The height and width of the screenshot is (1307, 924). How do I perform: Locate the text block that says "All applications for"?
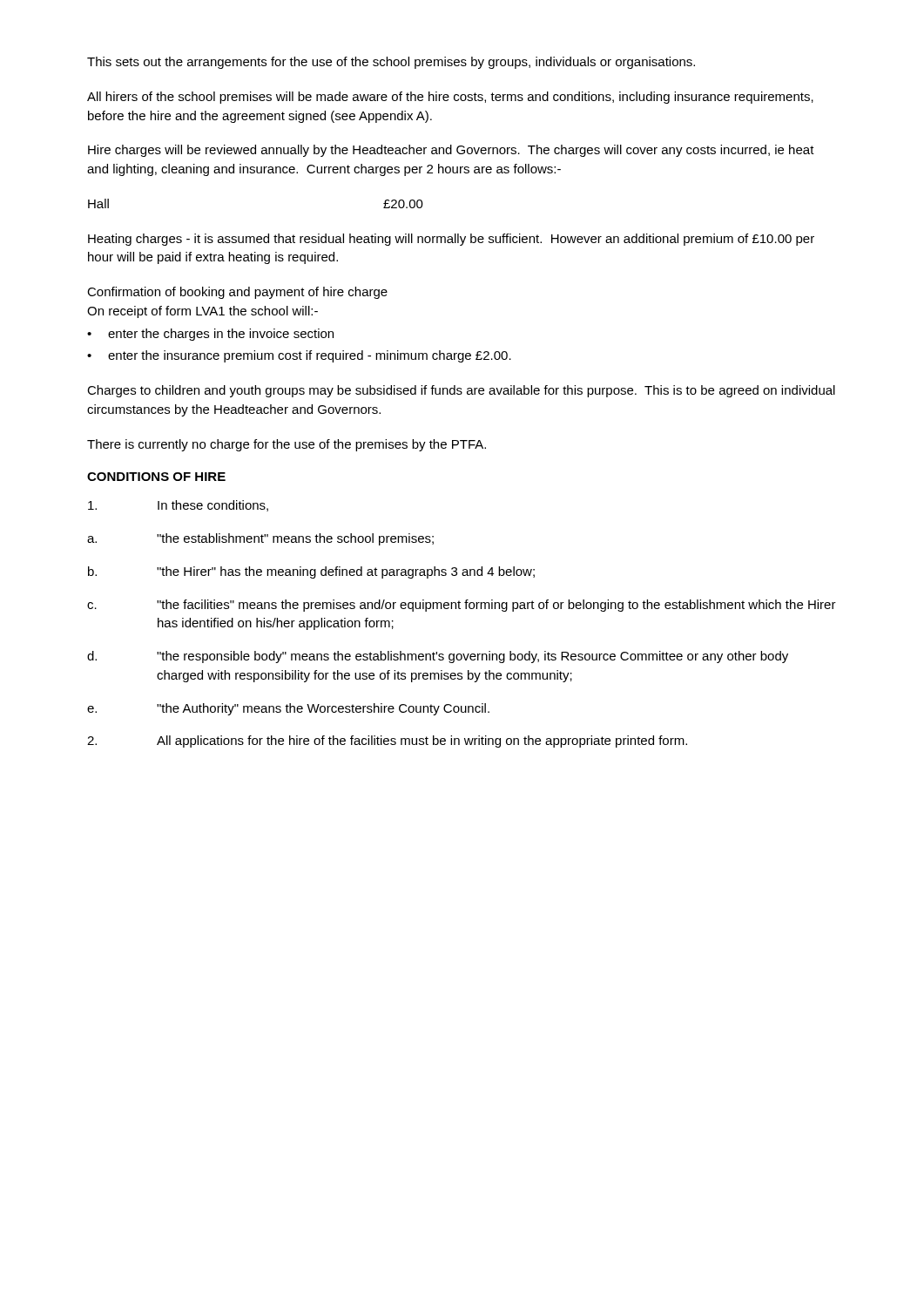462,741
